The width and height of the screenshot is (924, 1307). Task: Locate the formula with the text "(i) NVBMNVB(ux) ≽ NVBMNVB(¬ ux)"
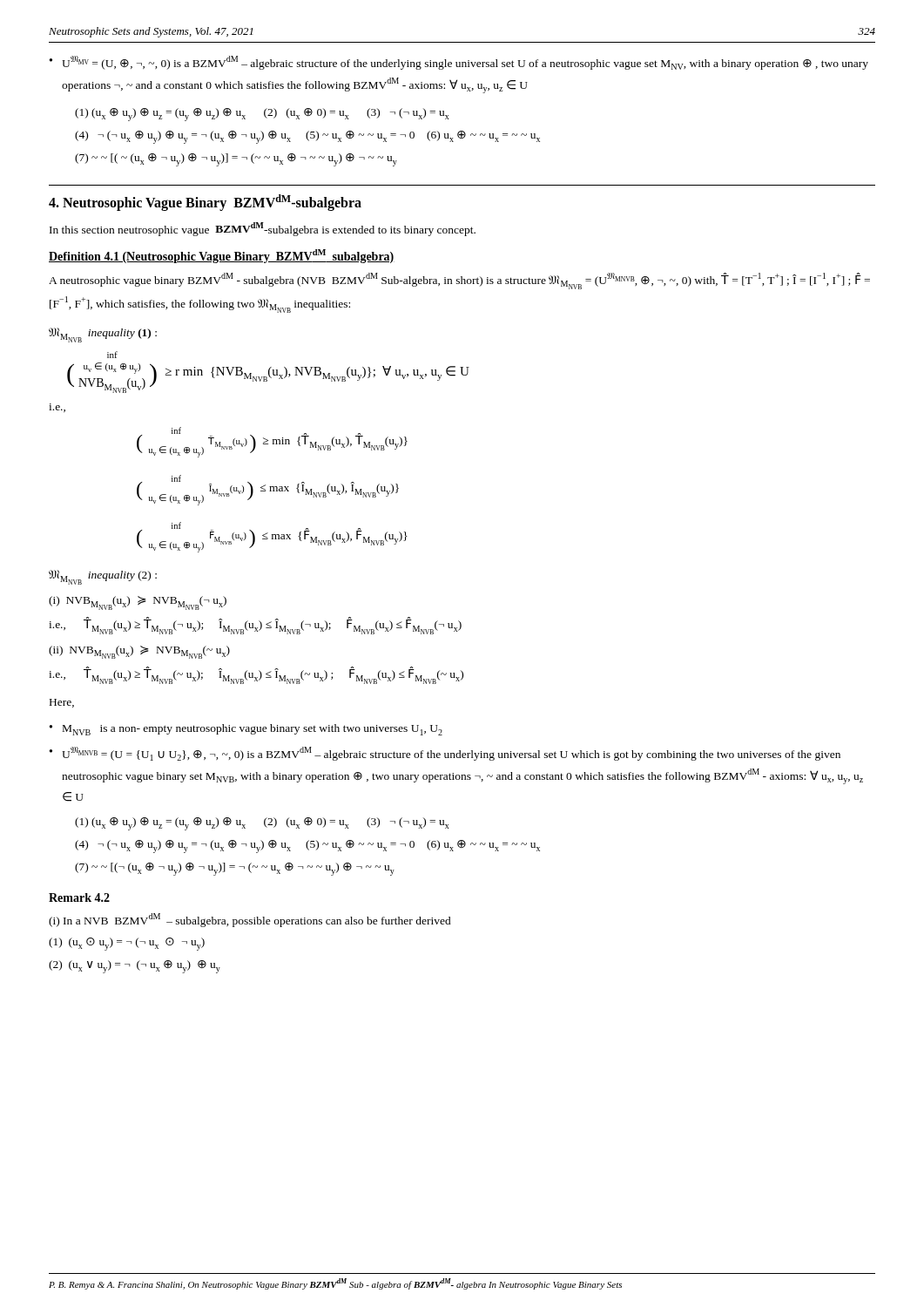[138, 602]
